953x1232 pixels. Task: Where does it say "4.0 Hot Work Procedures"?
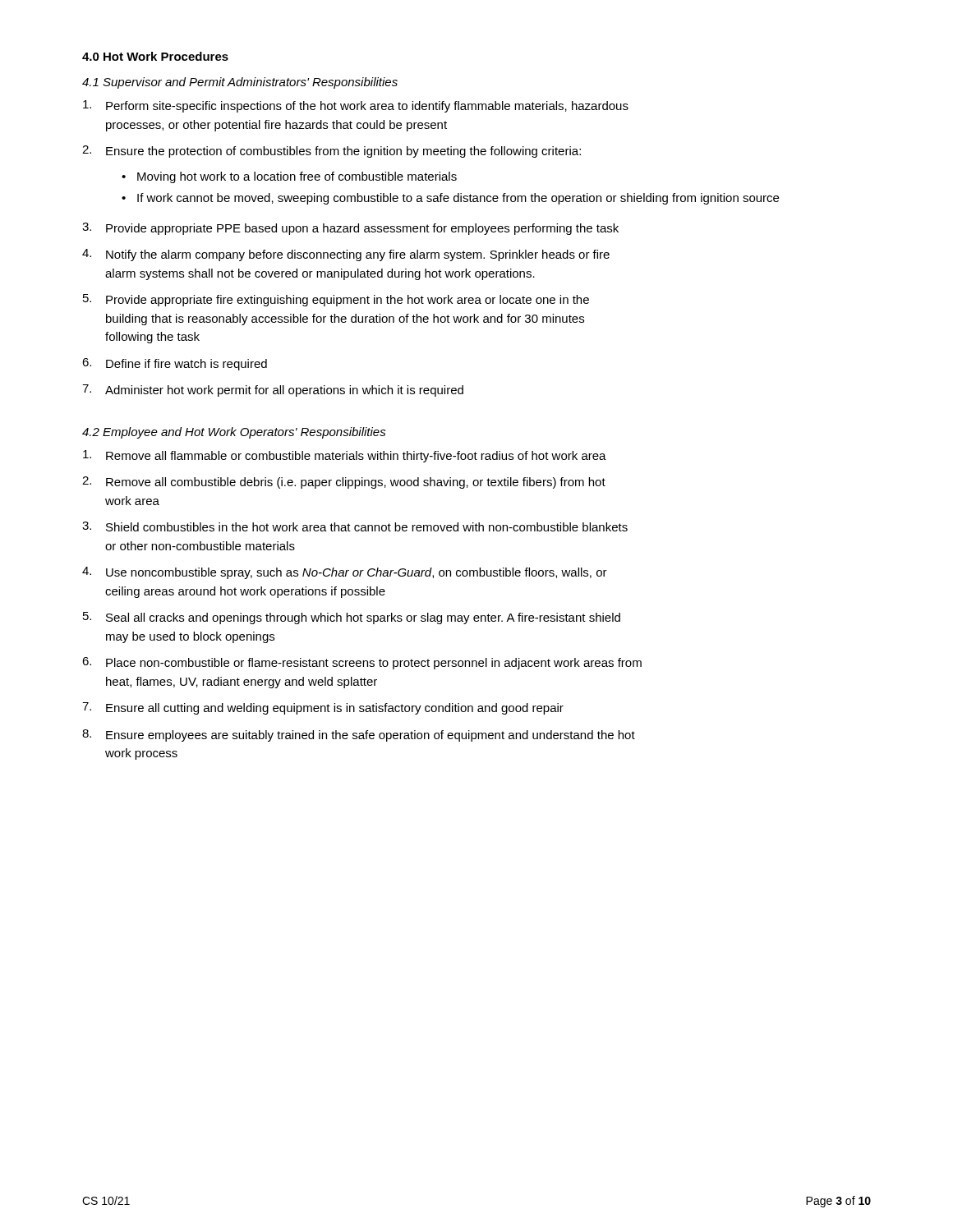[155, 56]
